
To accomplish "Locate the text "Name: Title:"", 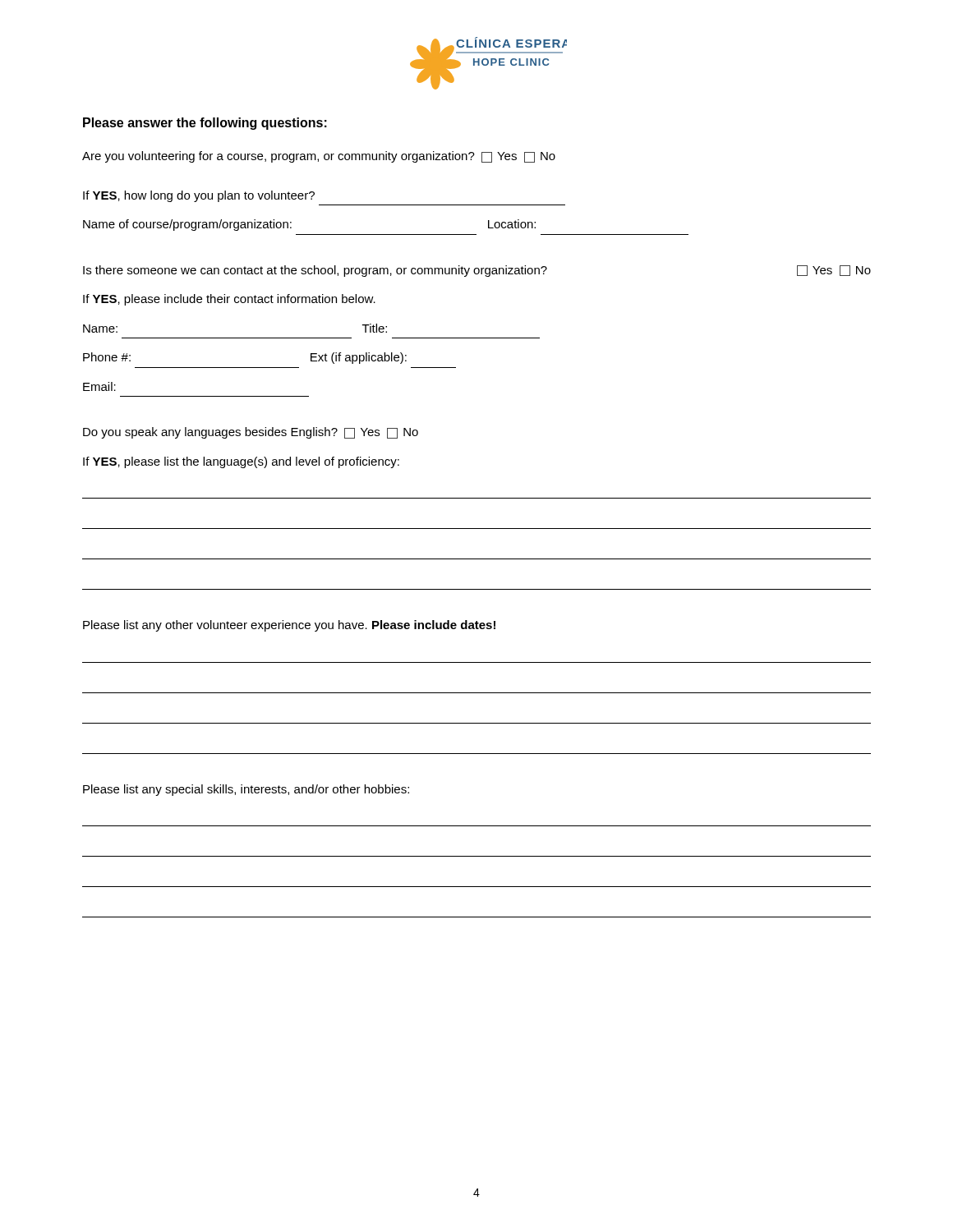I will 311,330.
